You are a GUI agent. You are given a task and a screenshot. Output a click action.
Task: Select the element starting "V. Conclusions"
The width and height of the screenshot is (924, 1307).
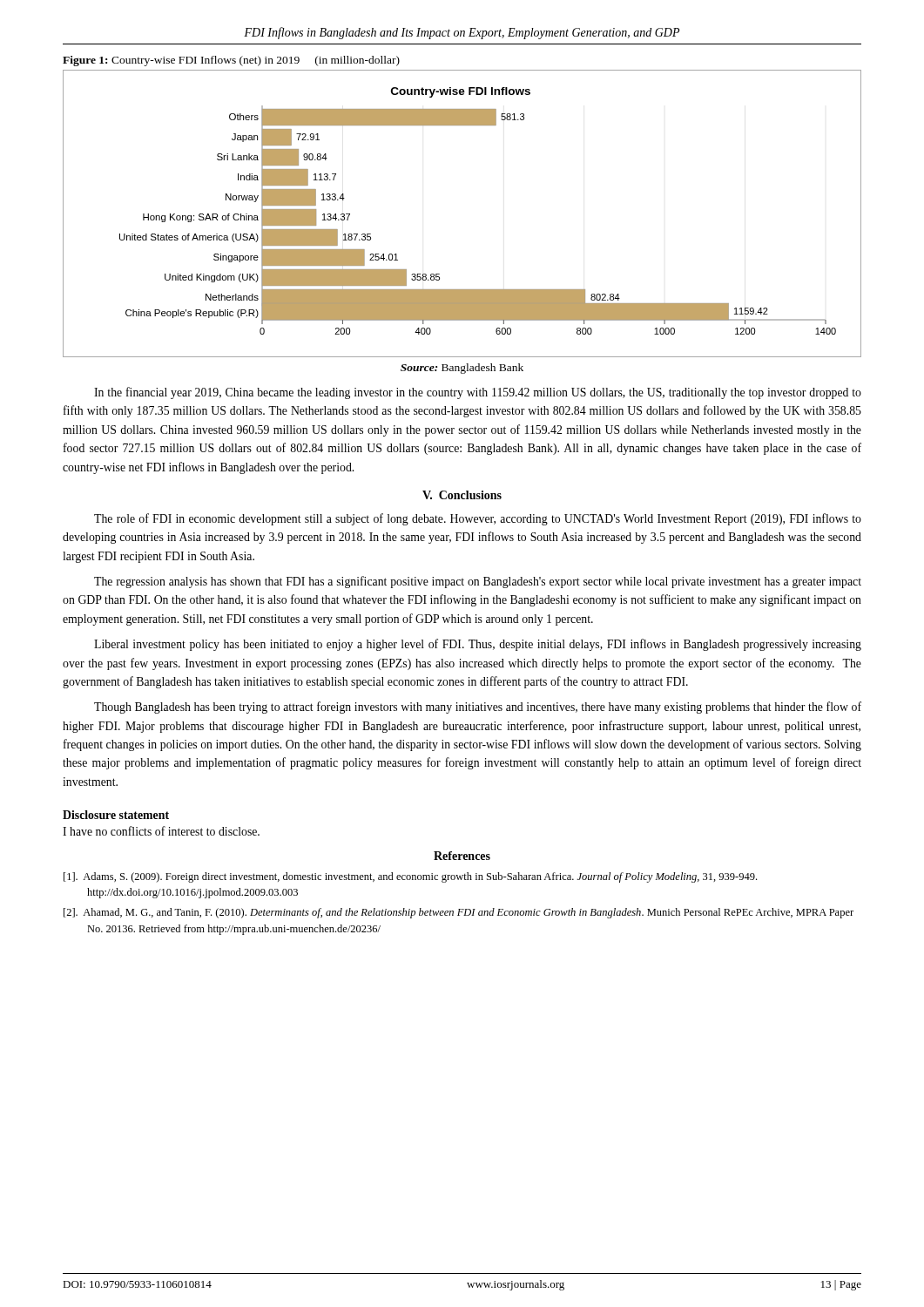462,495
